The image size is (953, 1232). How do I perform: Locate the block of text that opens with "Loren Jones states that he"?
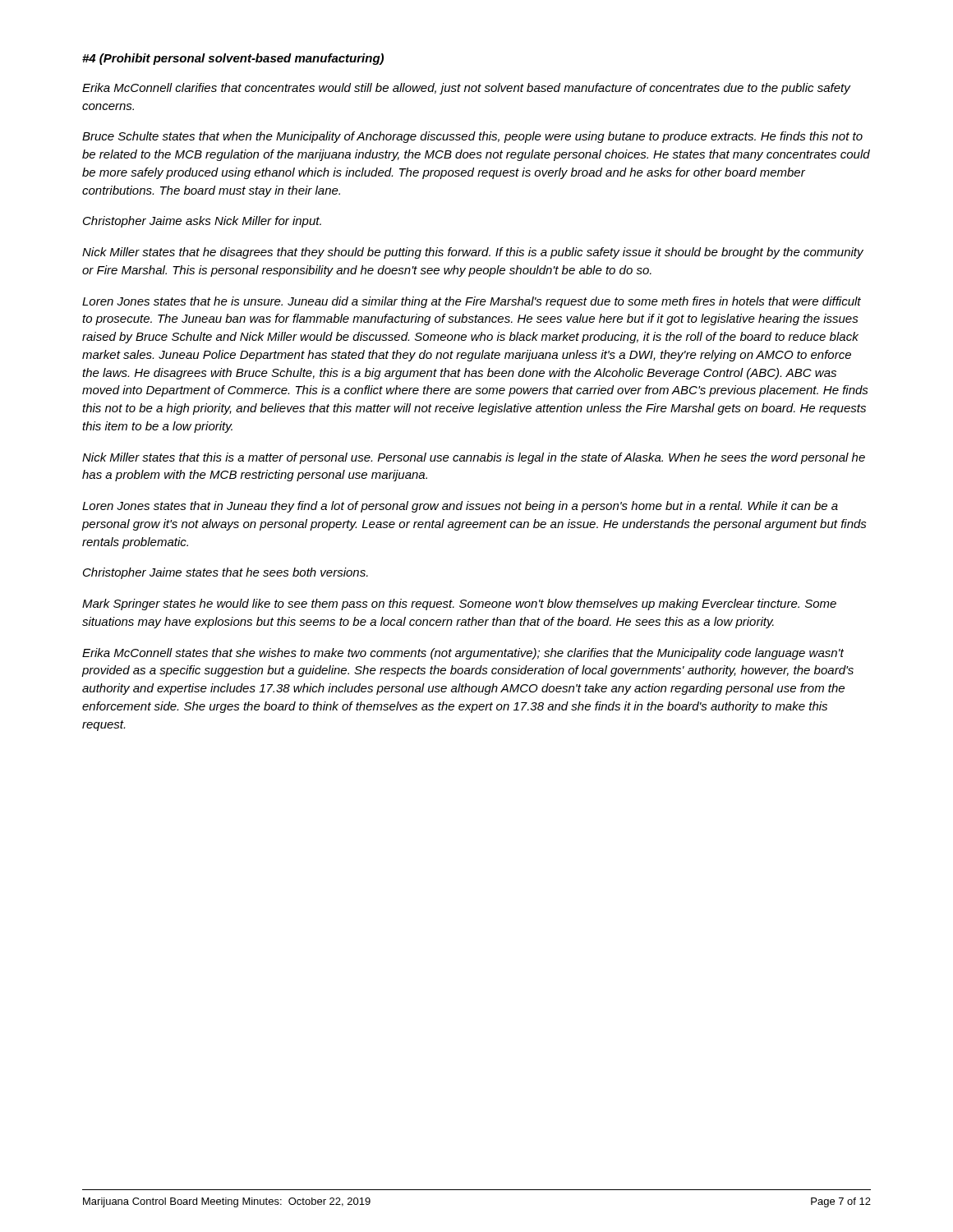(x=476, y=363)
